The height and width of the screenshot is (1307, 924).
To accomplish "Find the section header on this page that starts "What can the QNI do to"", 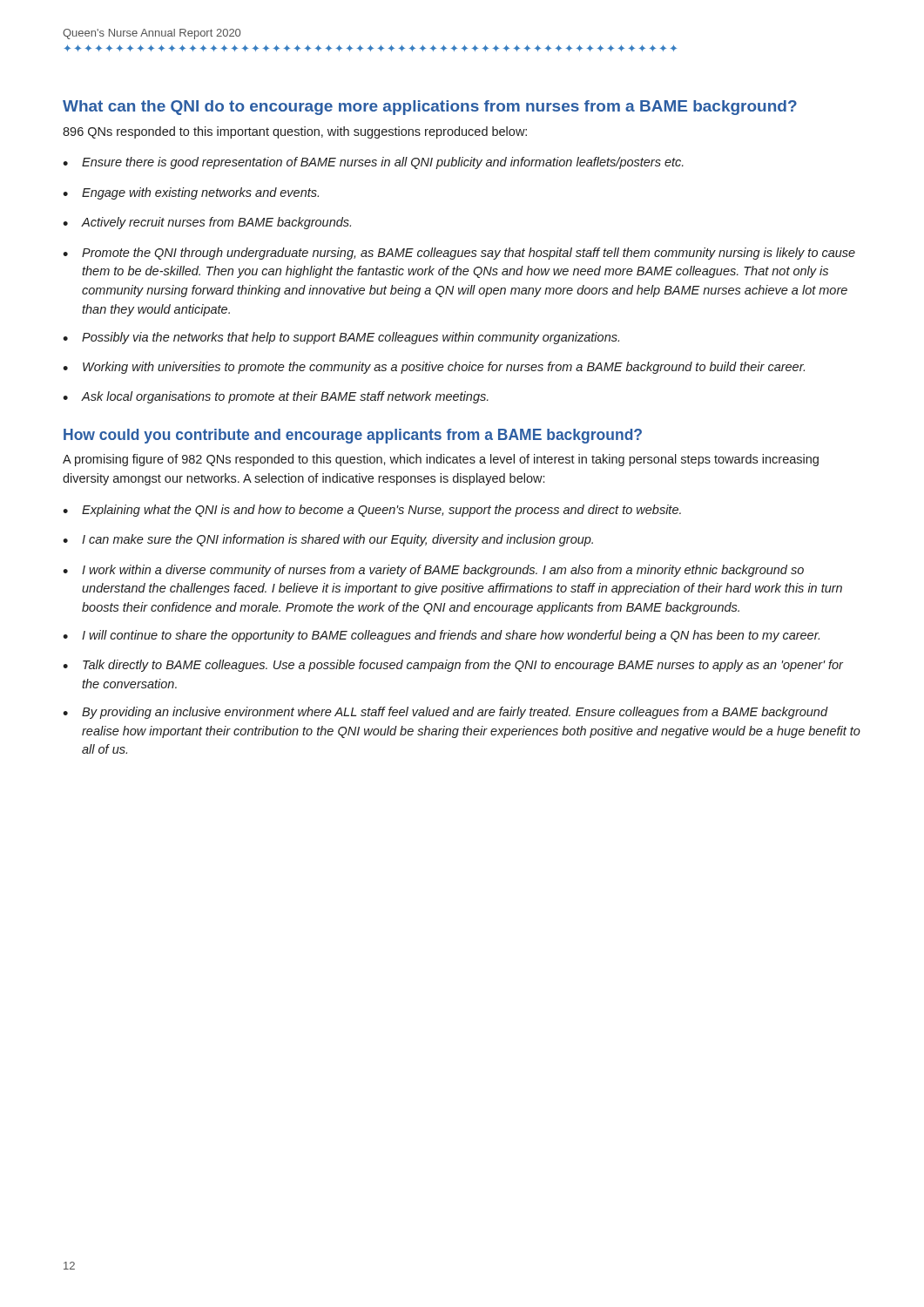I will pyautogui.click(x=462, y=107).
